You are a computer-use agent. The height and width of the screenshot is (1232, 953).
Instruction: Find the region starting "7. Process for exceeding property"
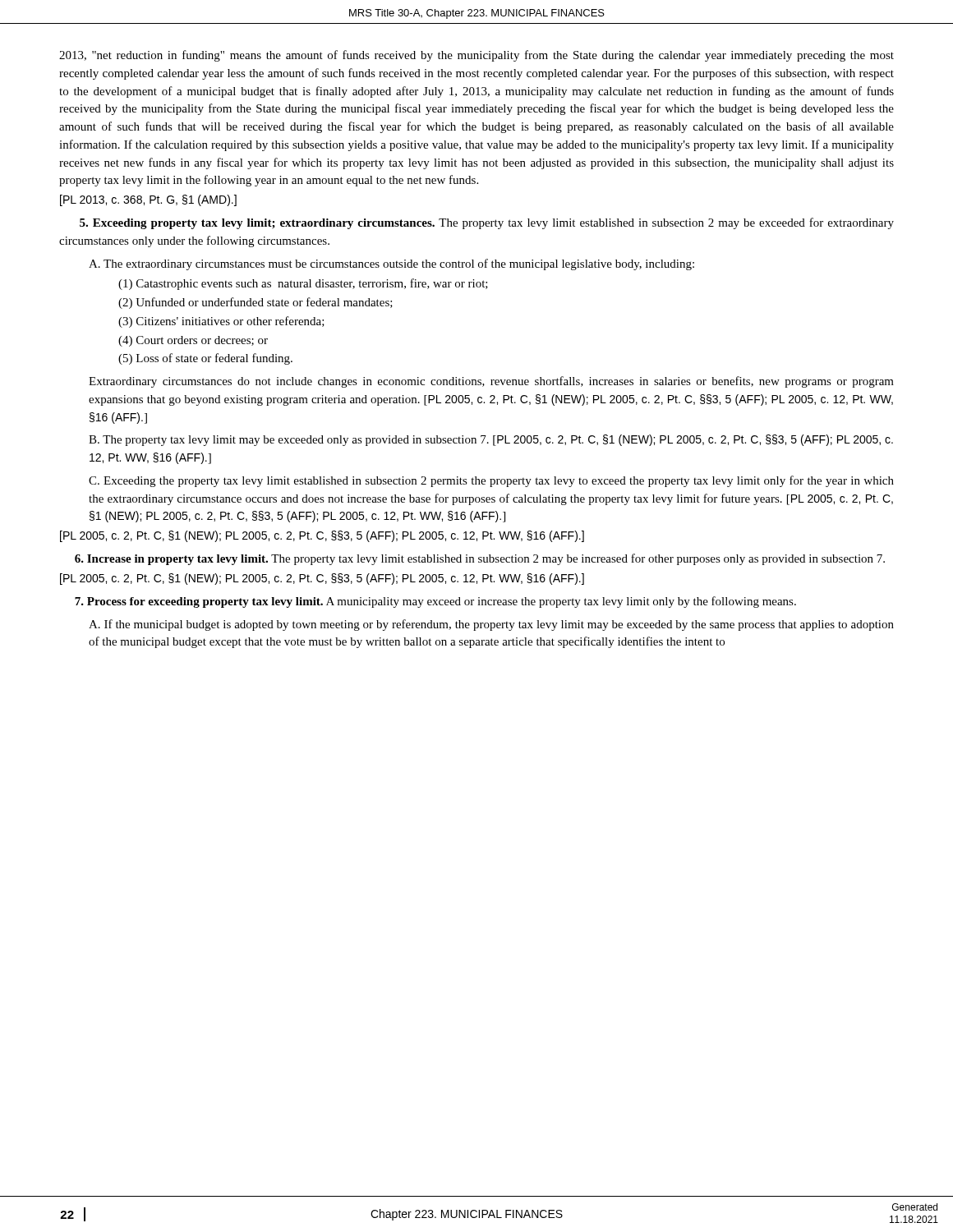(x=428, y=601)
